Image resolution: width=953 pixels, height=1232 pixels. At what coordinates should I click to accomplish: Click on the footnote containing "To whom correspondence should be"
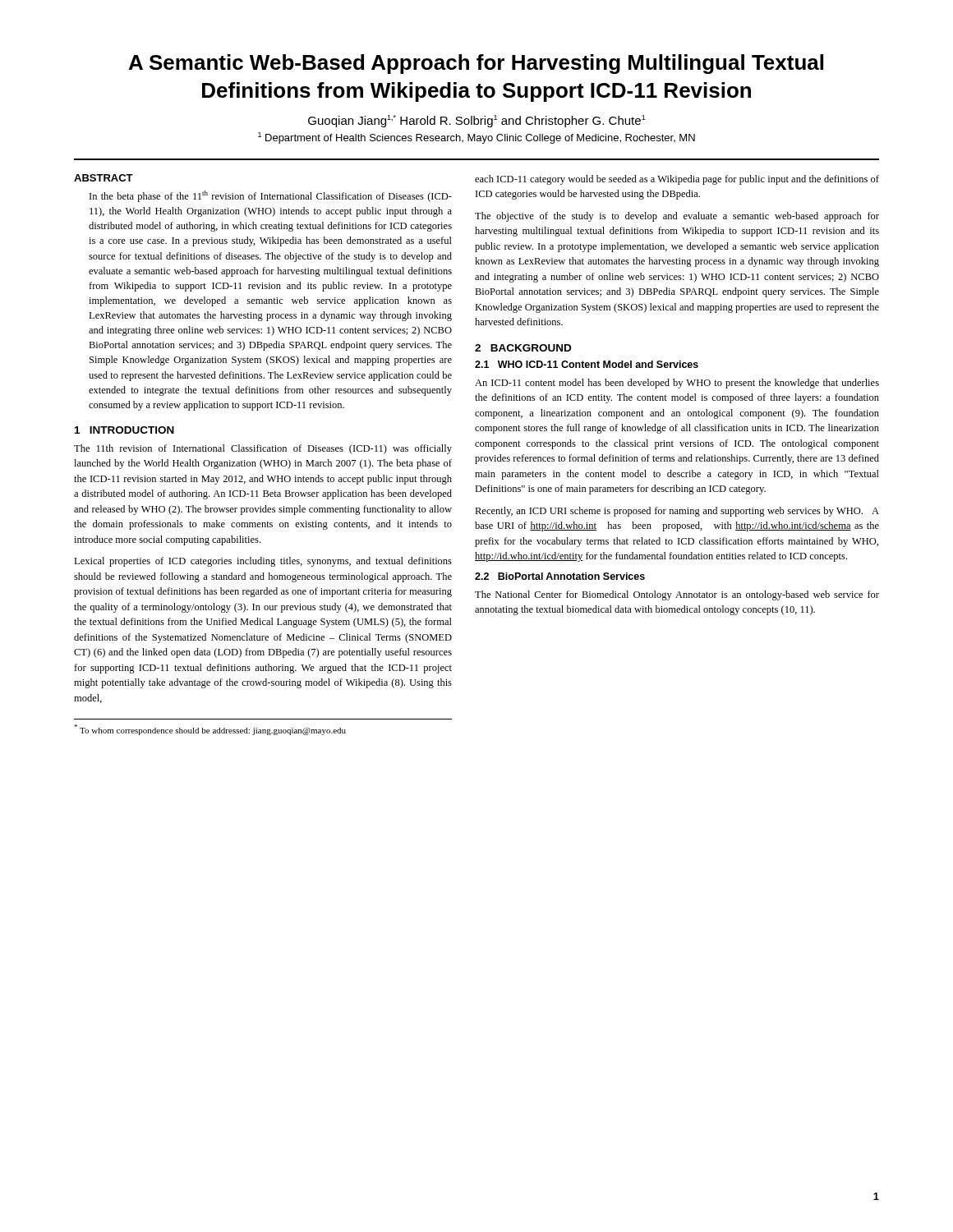[x=210, y=729]
